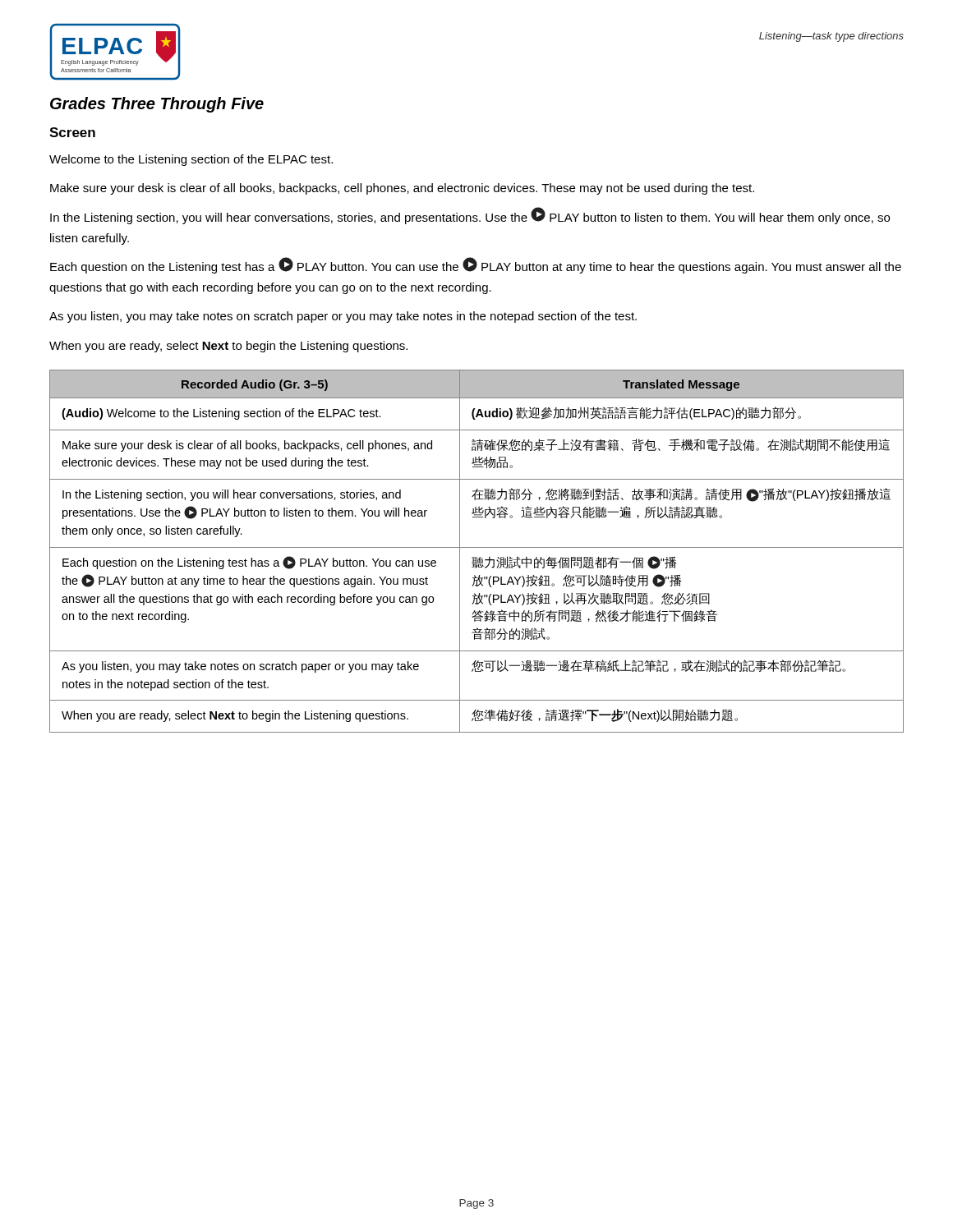Locate the region starting "As you listen, you may take notes"
The height and width of the screenshot is (1232, 953).
point(344,316)
